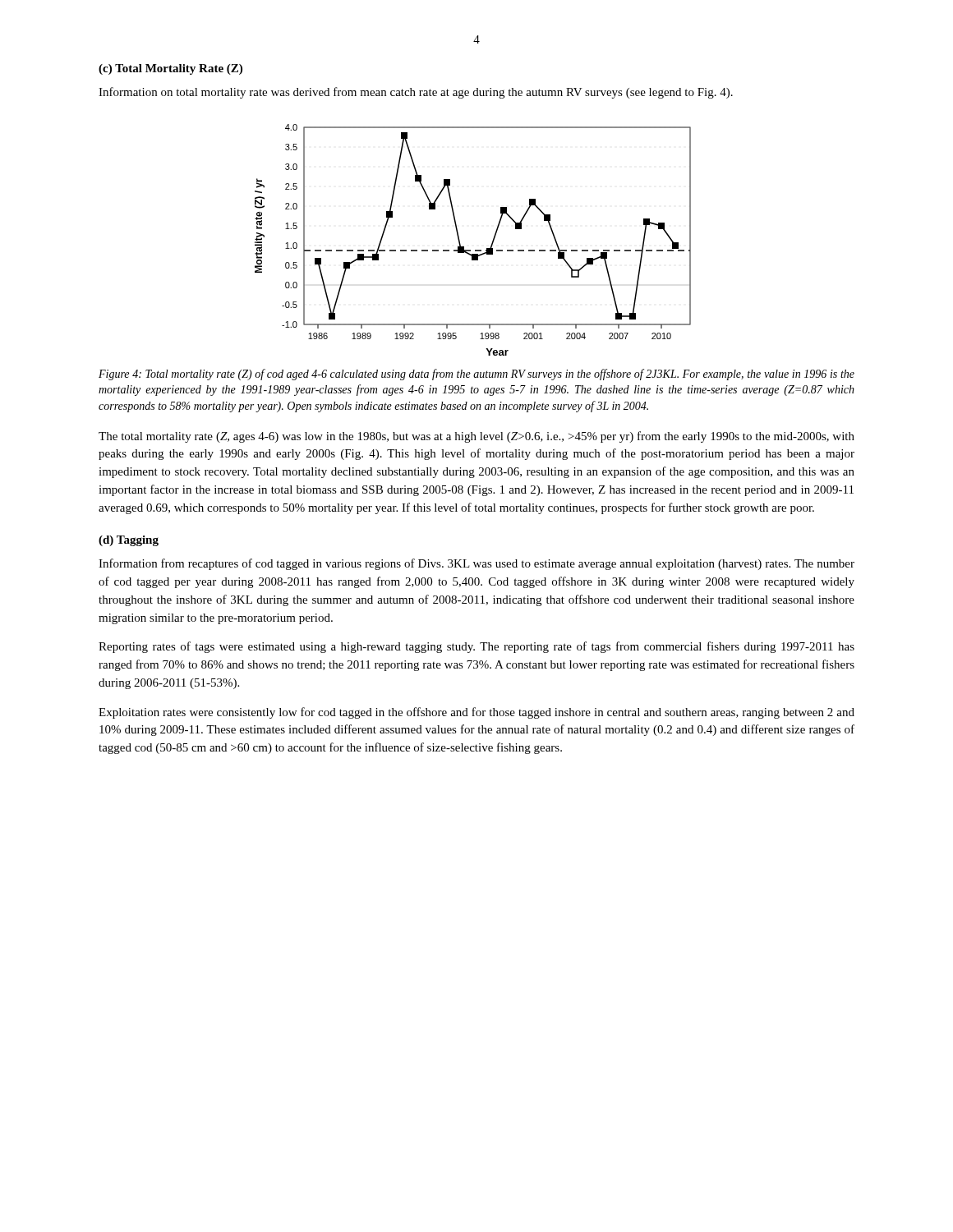
Task: Select the element starting "Information from recaptures of cod tagged"
Action: [476, 590]
